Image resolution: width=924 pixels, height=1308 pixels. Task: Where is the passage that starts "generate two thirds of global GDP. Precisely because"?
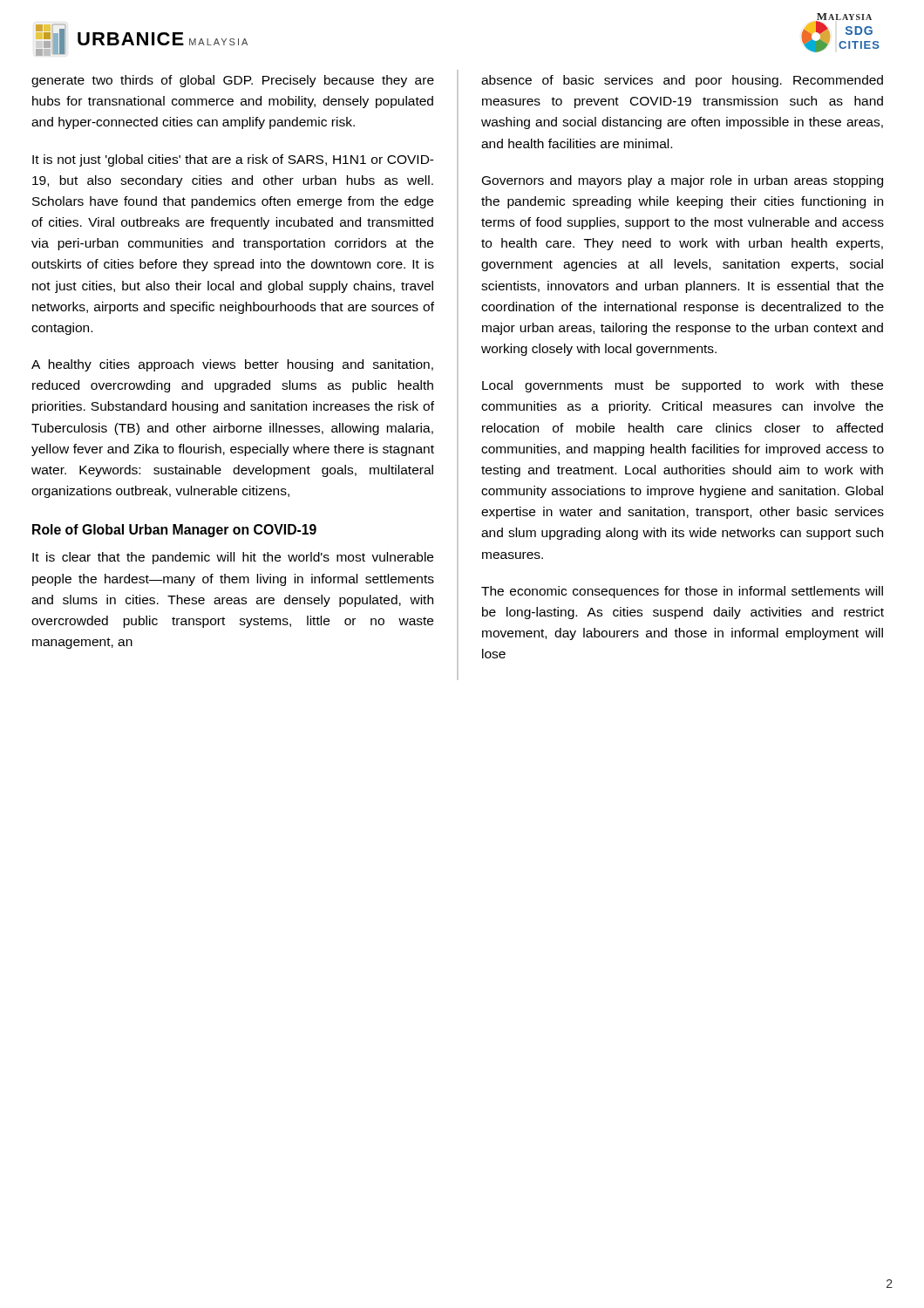click(x=233, y=101)
